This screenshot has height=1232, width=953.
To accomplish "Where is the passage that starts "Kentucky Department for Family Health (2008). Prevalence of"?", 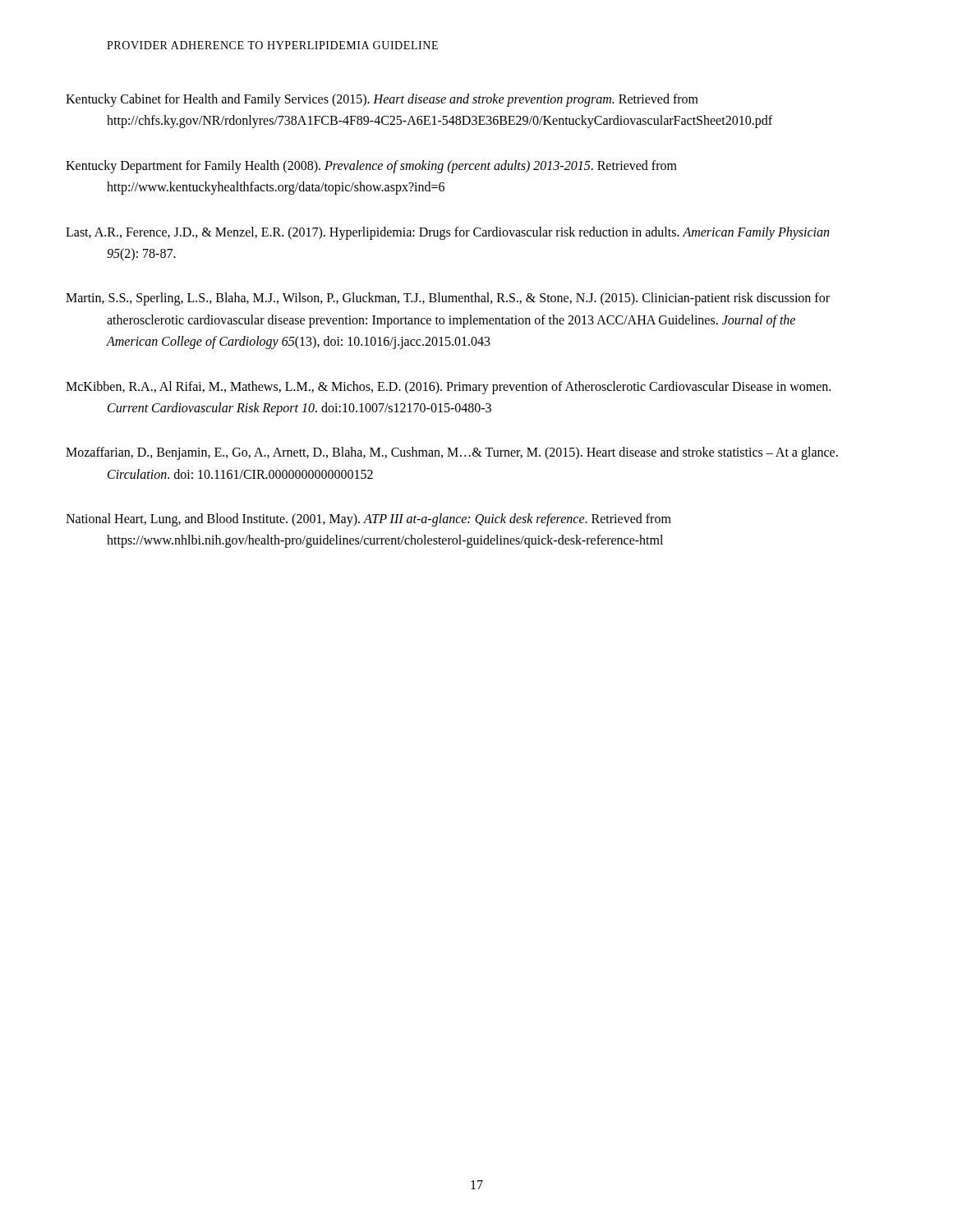I will point(476,177).
